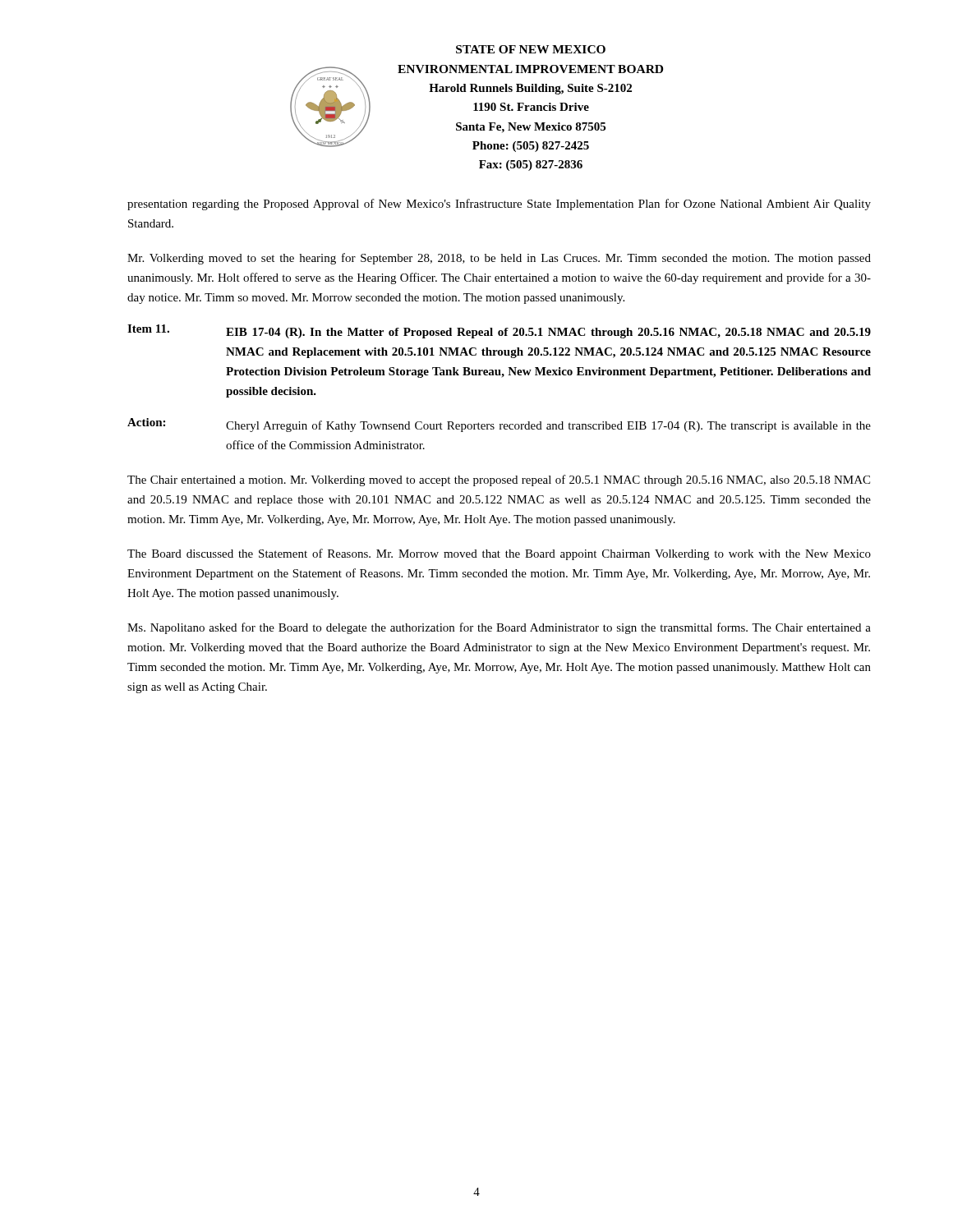
Task: Locate the list item that reads "Item 11."
Action: tap(149, 329)
